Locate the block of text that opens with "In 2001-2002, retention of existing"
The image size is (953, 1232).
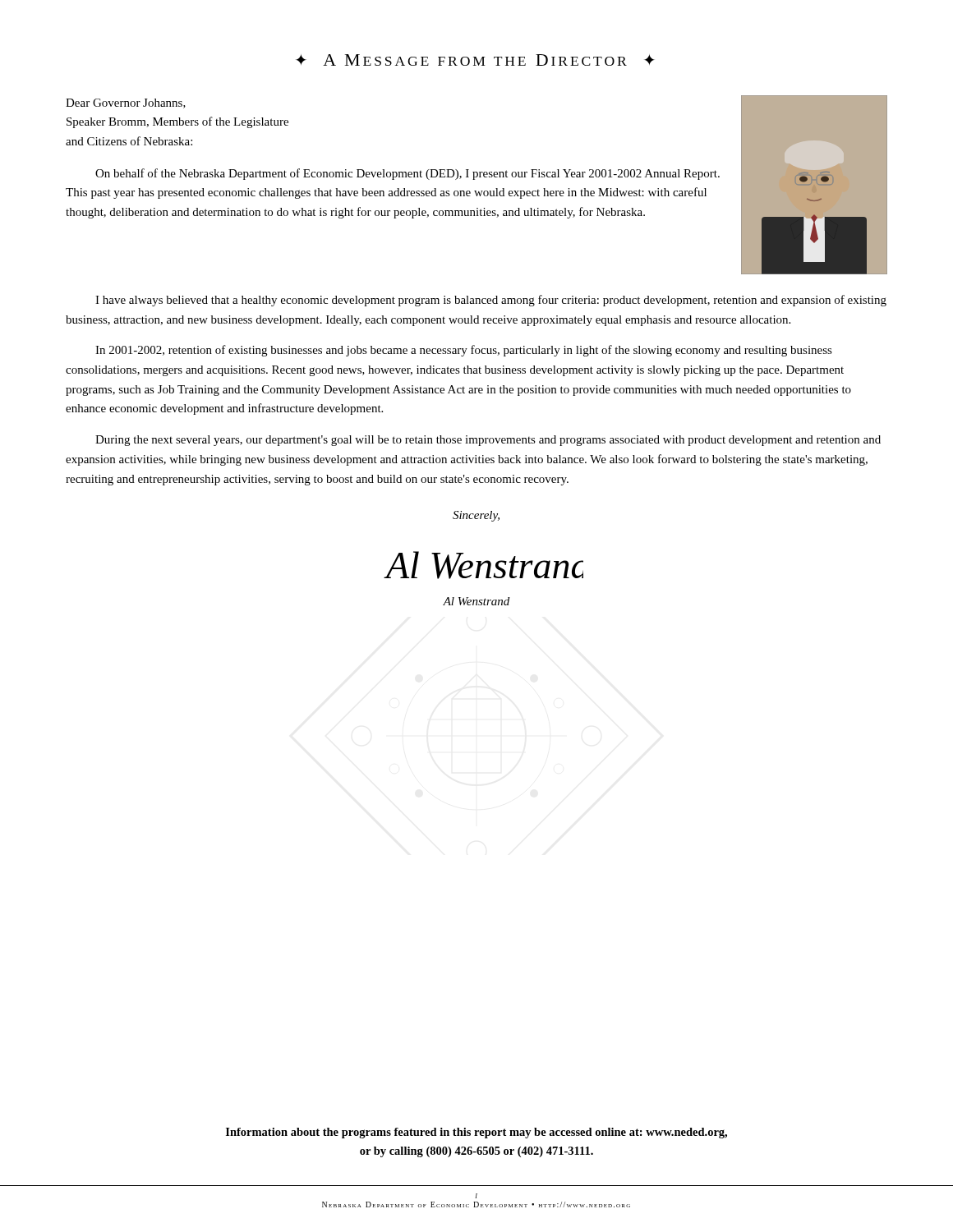point(476,380)
